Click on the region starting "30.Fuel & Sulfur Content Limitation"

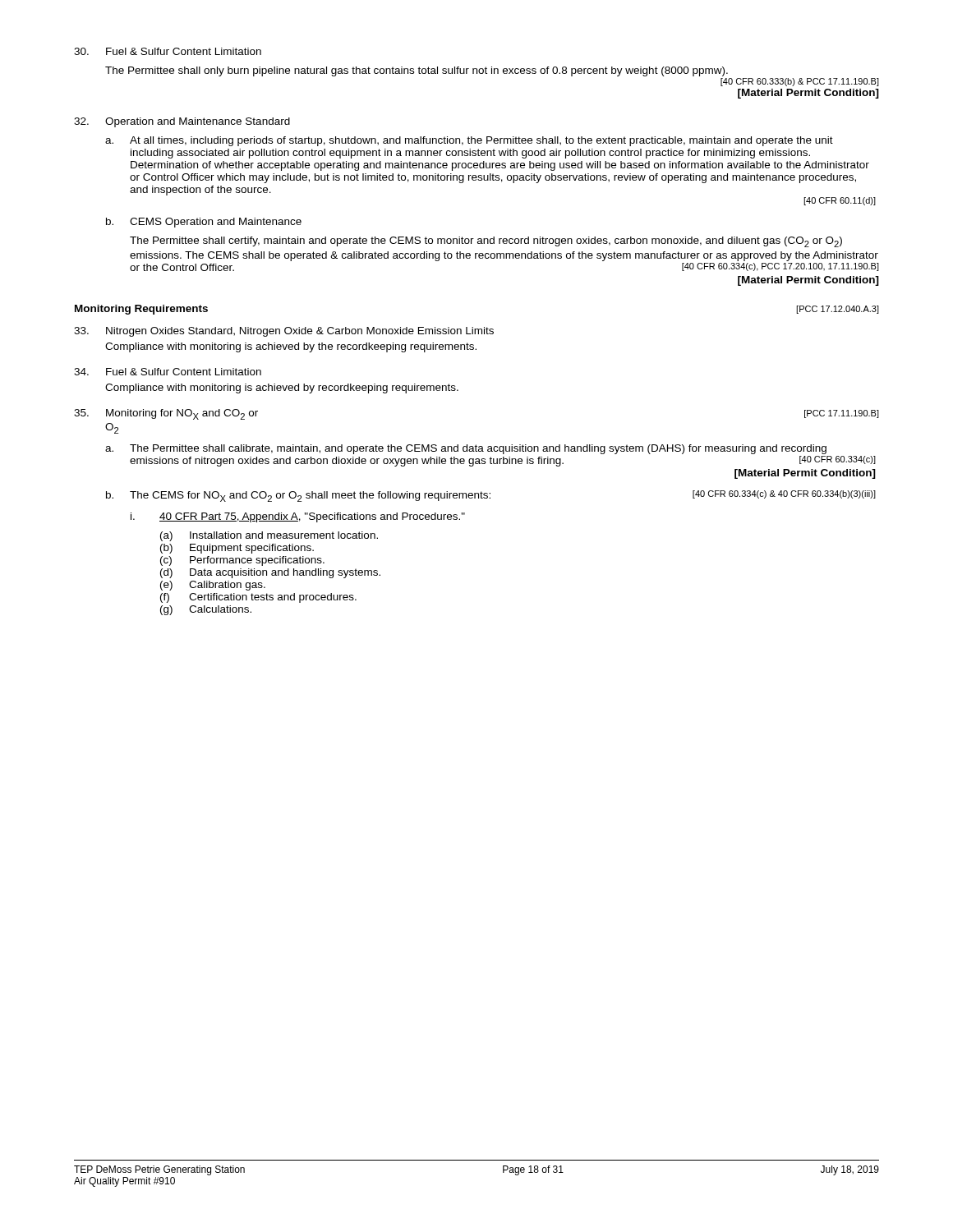click(168, 51)
